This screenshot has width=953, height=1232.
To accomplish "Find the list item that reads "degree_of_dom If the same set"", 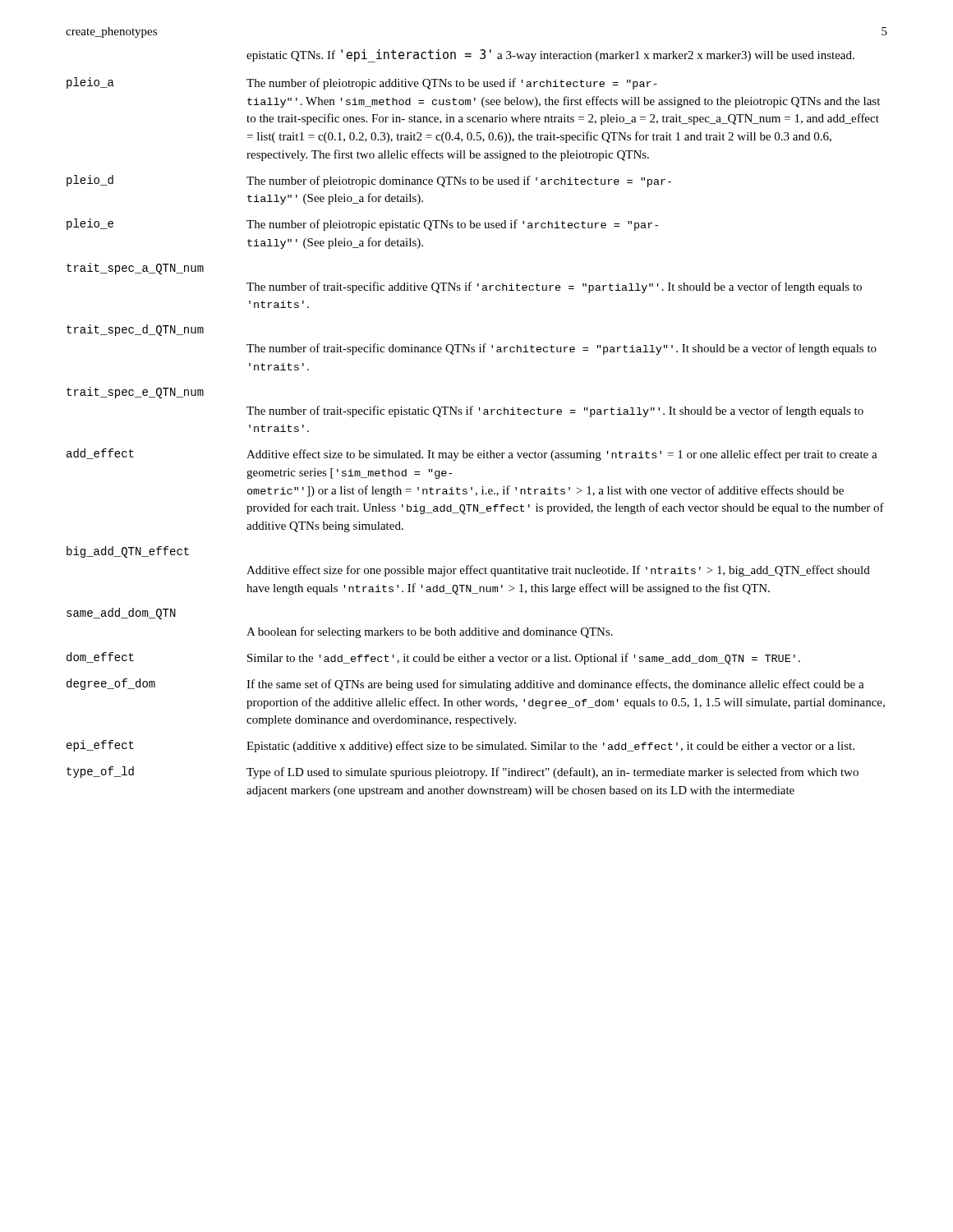I will [x=476, y=703].
